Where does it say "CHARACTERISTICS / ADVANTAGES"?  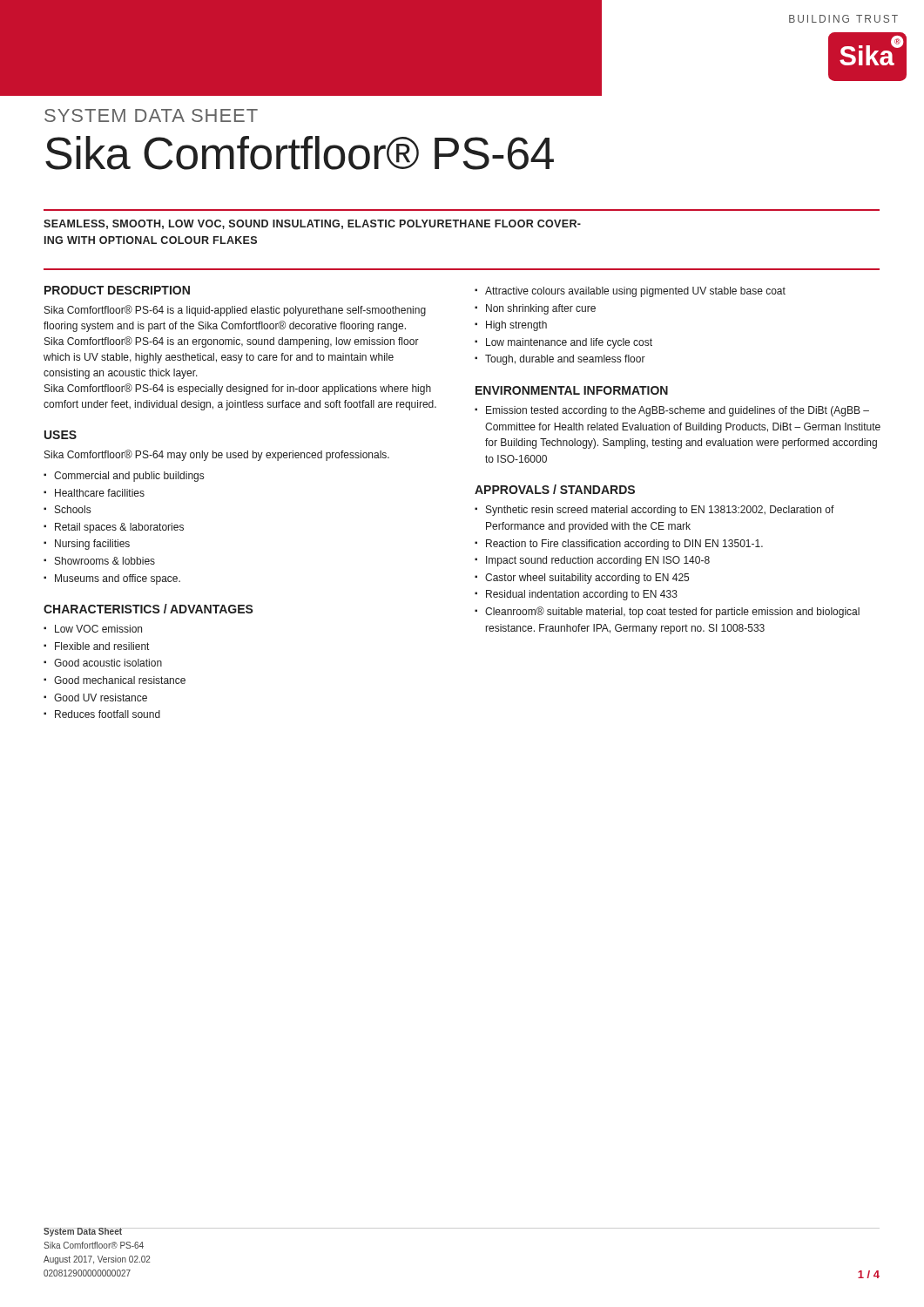coord(148,609)
